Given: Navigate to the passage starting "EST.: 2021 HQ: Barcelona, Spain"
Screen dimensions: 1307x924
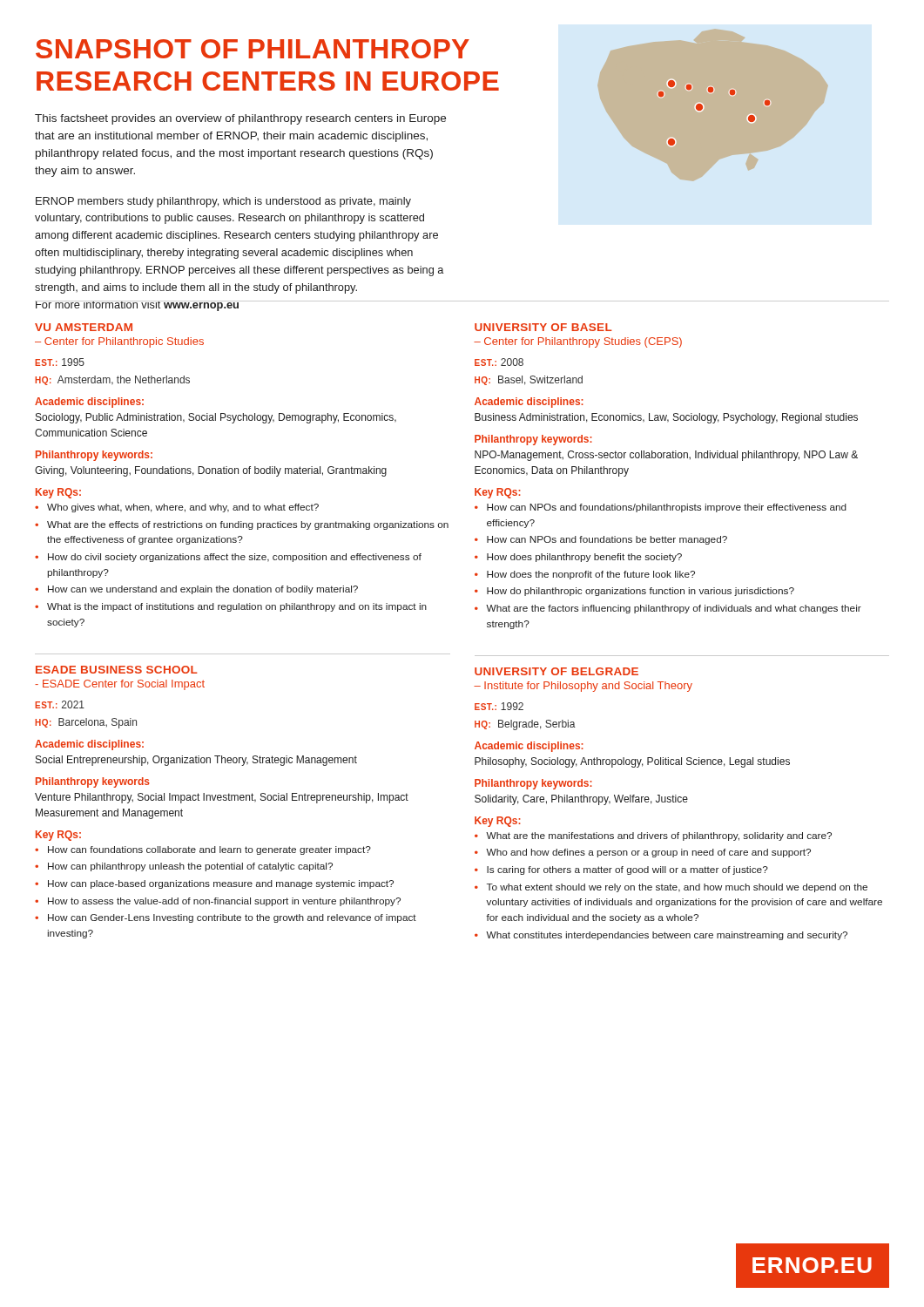Looking at the screenshot, I should [60, 704].
